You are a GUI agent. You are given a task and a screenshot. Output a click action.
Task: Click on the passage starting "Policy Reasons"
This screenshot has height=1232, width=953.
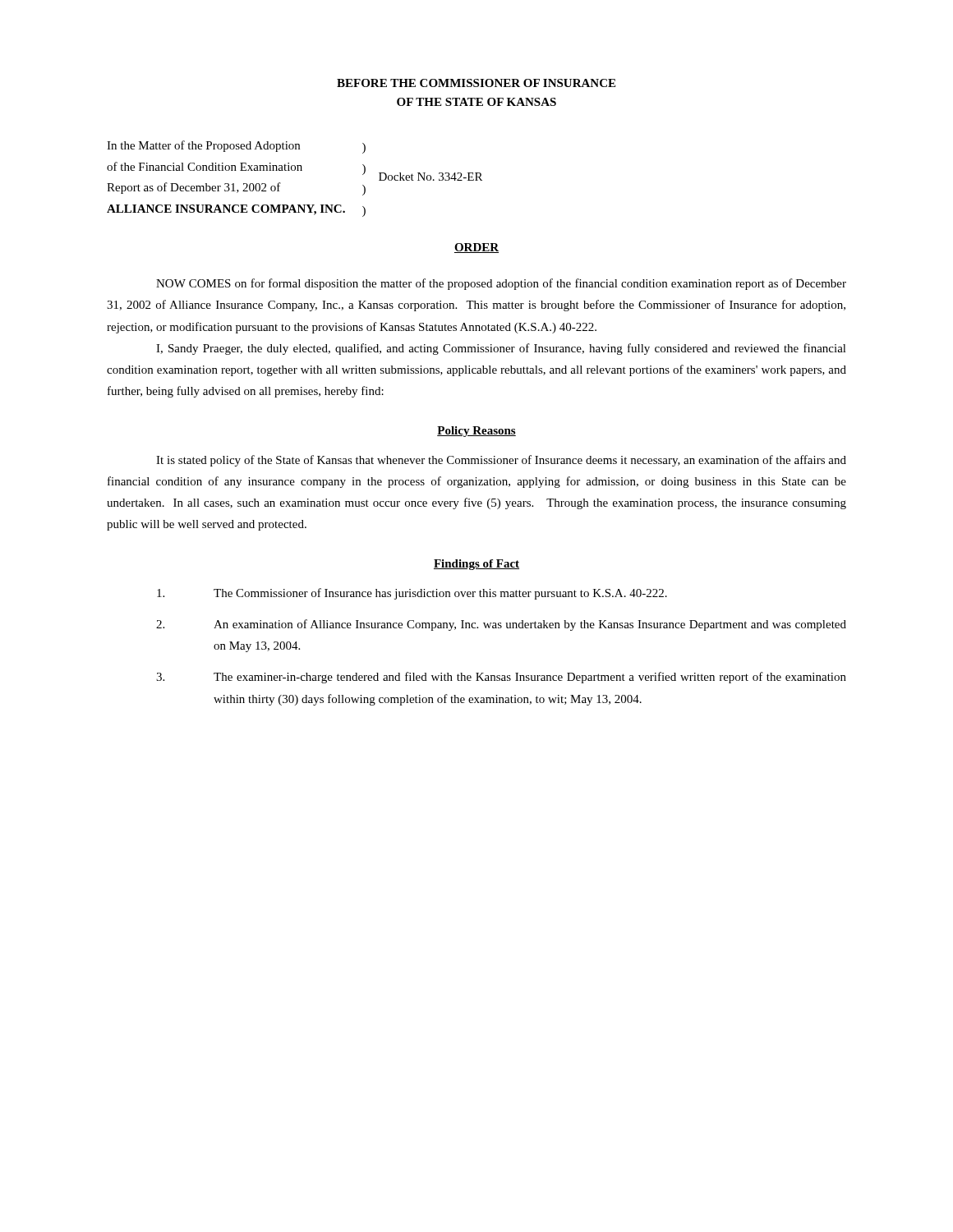point(476,430)
